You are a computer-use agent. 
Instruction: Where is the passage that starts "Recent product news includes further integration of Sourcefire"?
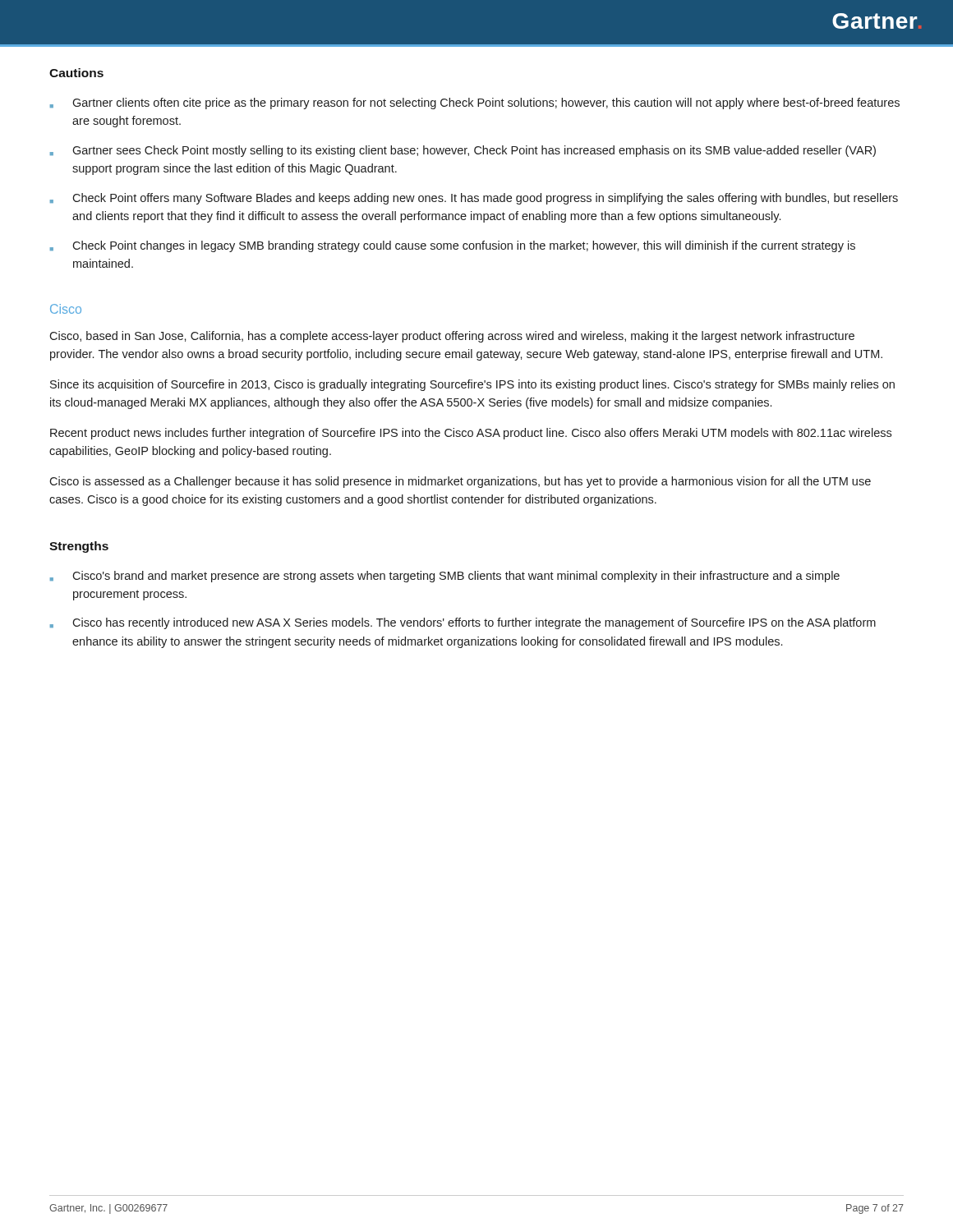(471, 442)
